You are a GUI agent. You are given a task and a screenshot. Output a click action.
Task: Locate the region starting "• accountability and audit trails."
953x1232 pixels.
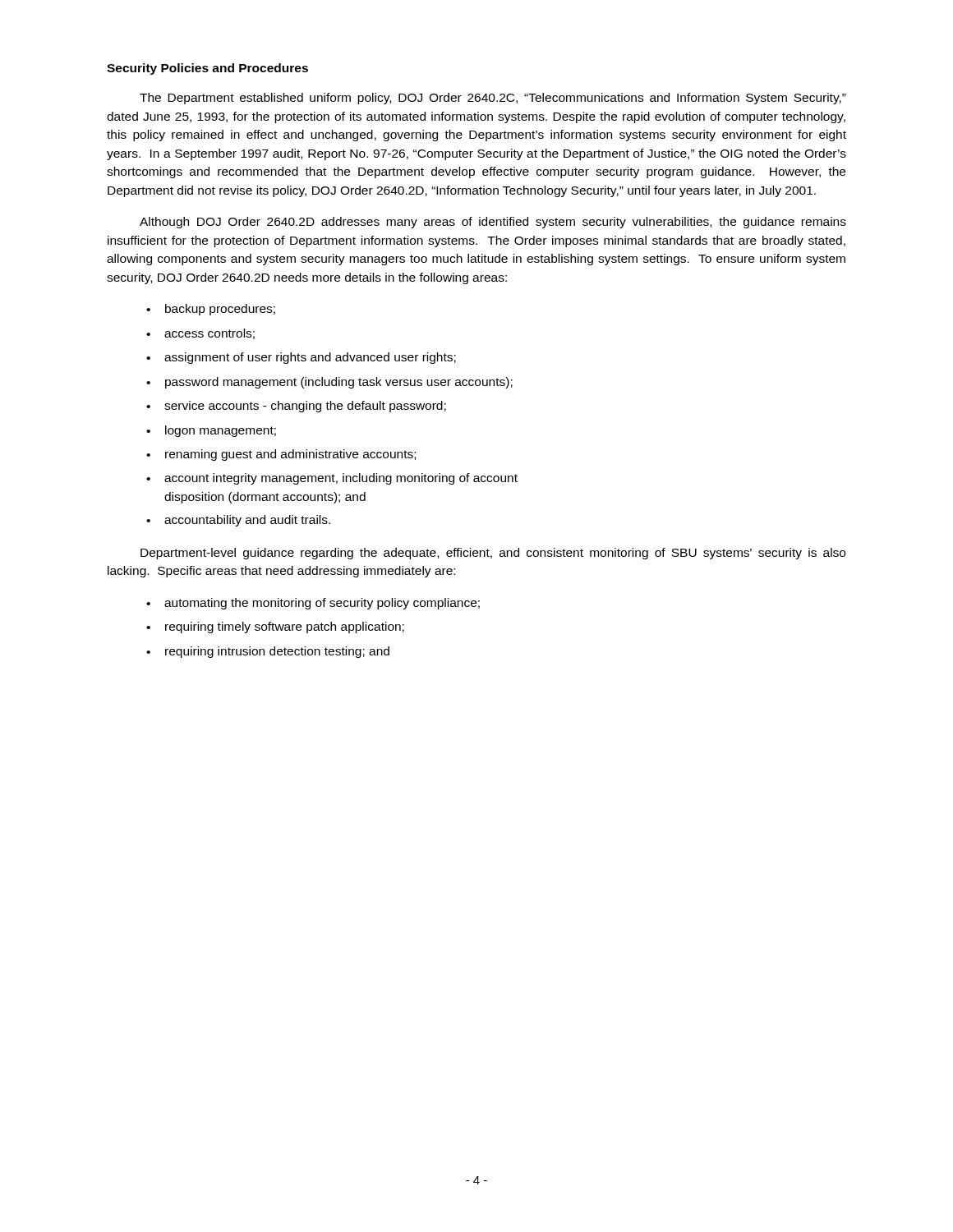[238, 521]
